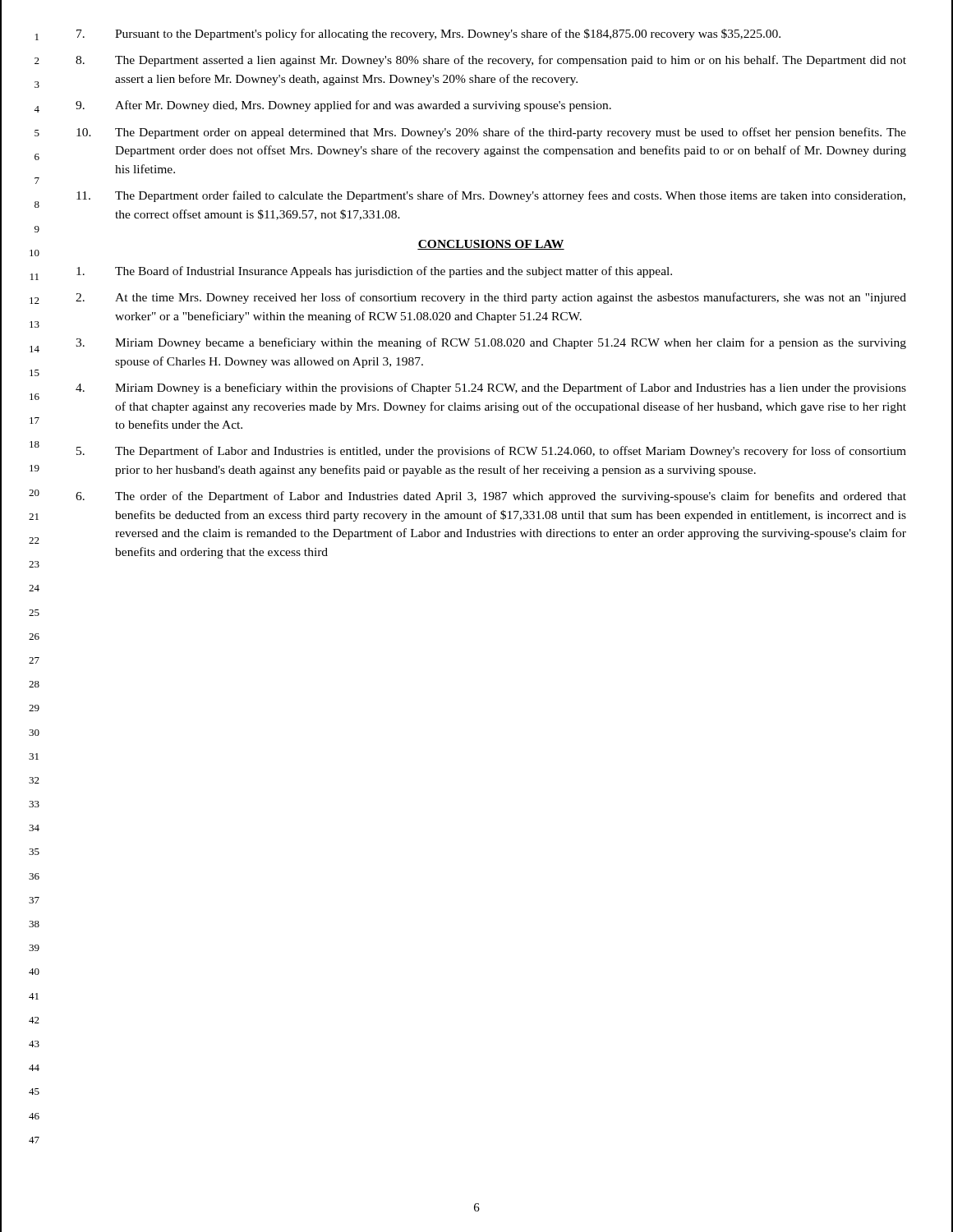The height and width of the screenshot is (1232, 953).
Task: Click on the element starting "5. The Department of"
Action: (x=491, y=461)
